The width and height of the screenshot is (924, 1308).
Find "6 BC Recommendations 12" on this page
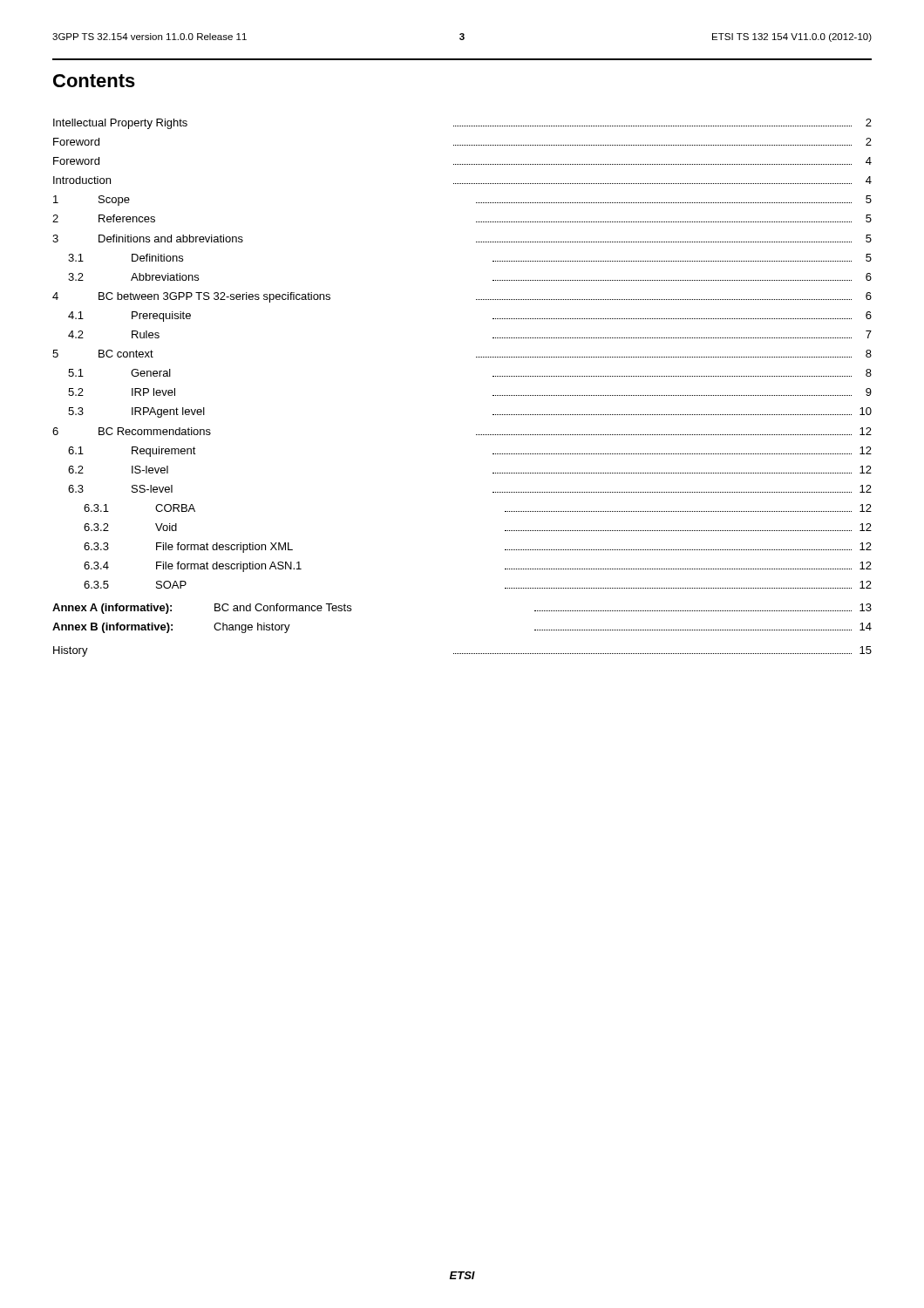click(55, 430)
